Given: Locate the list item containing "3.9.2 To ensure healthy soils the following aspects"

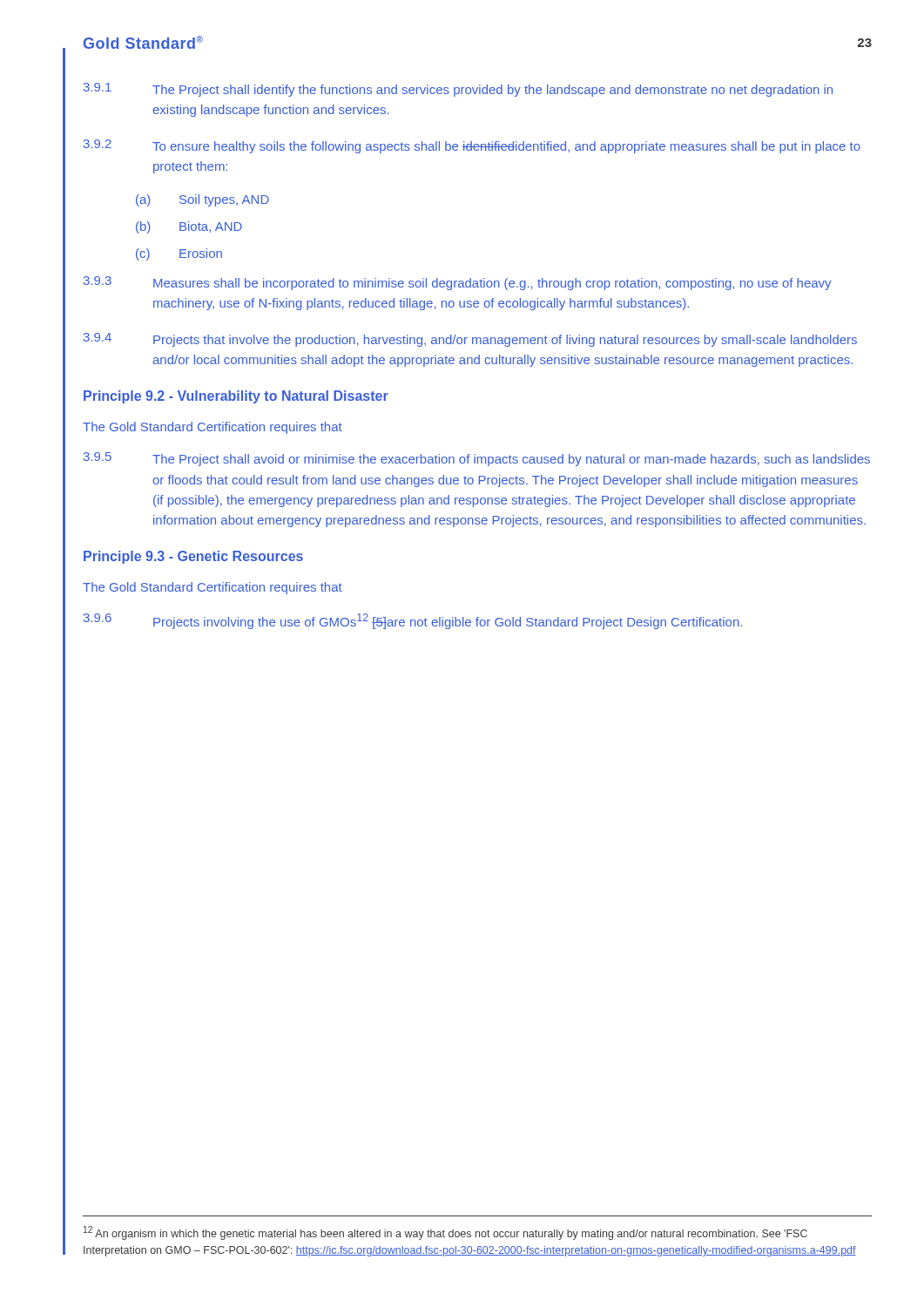Looking at the screenshot, I should pos(477,156).
